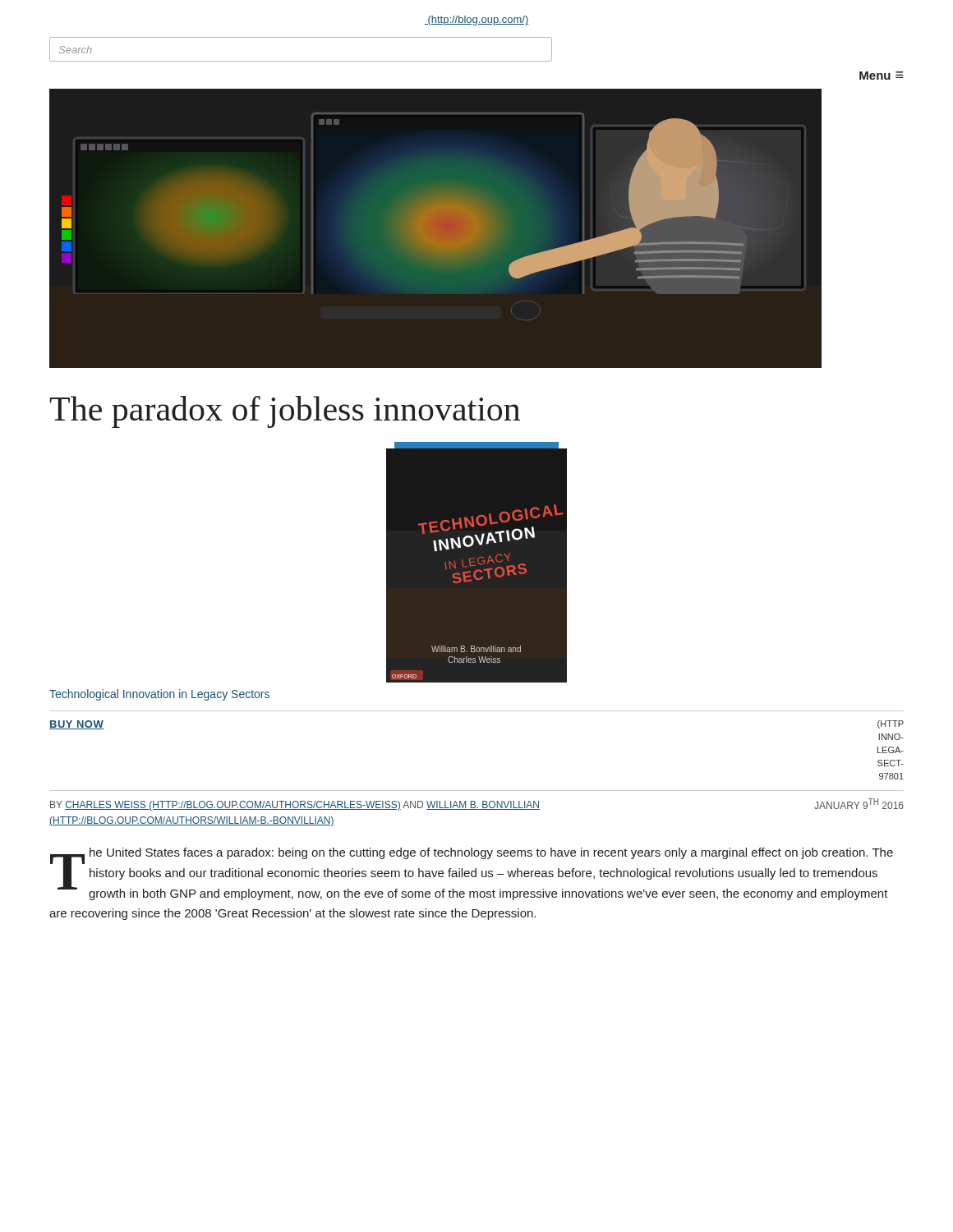Navigate to the passage starting "Technological Innovation in Legacy Sectors"
The width and height of the screenshot is (953, 1232).
tap(160, 694)
